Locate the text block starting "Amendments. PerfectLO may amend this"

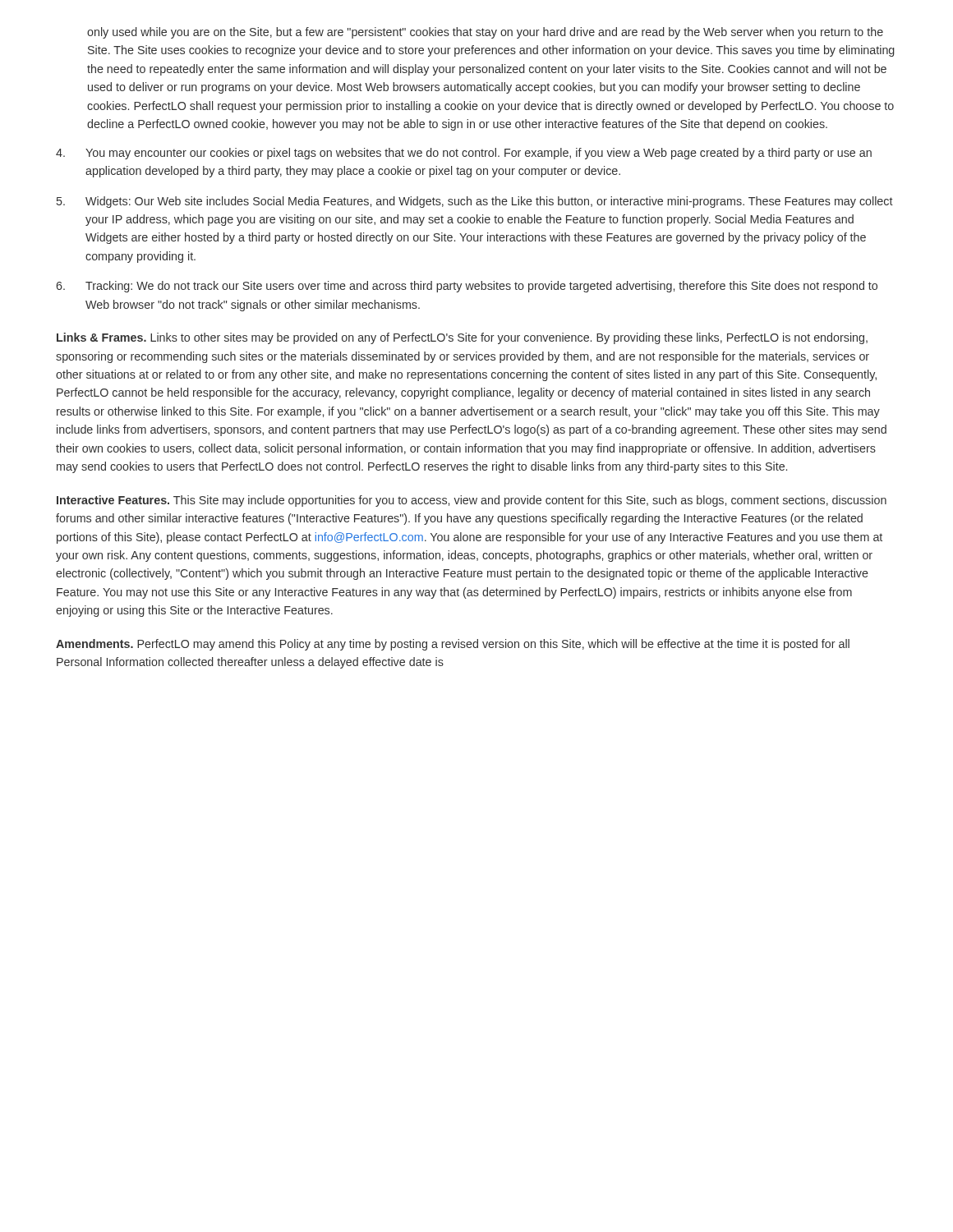click(453, 653)
